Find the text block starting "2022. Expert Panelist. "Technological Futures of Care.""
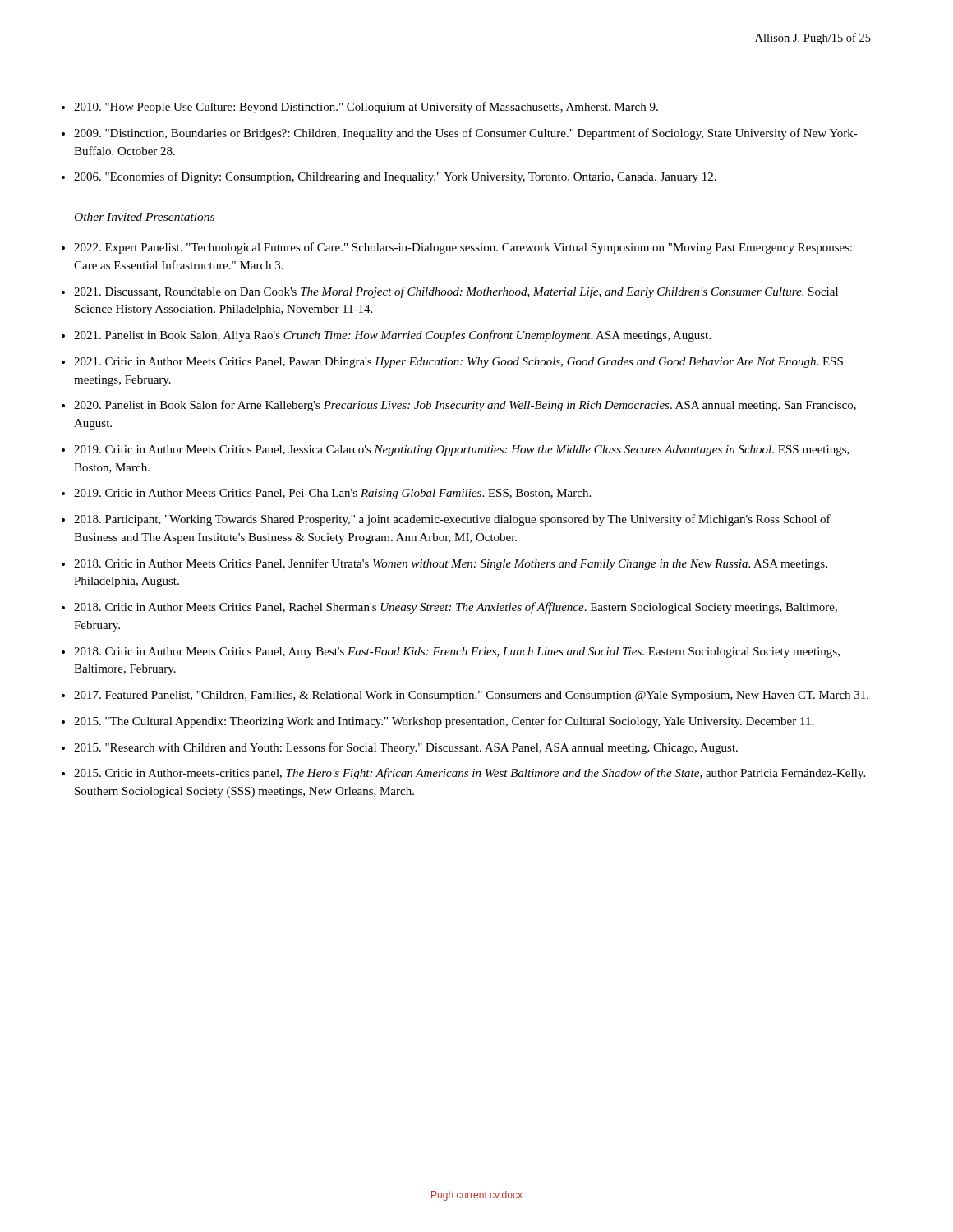The width and height of the screenshot is (953, 1232). click(x=463, y=256)
